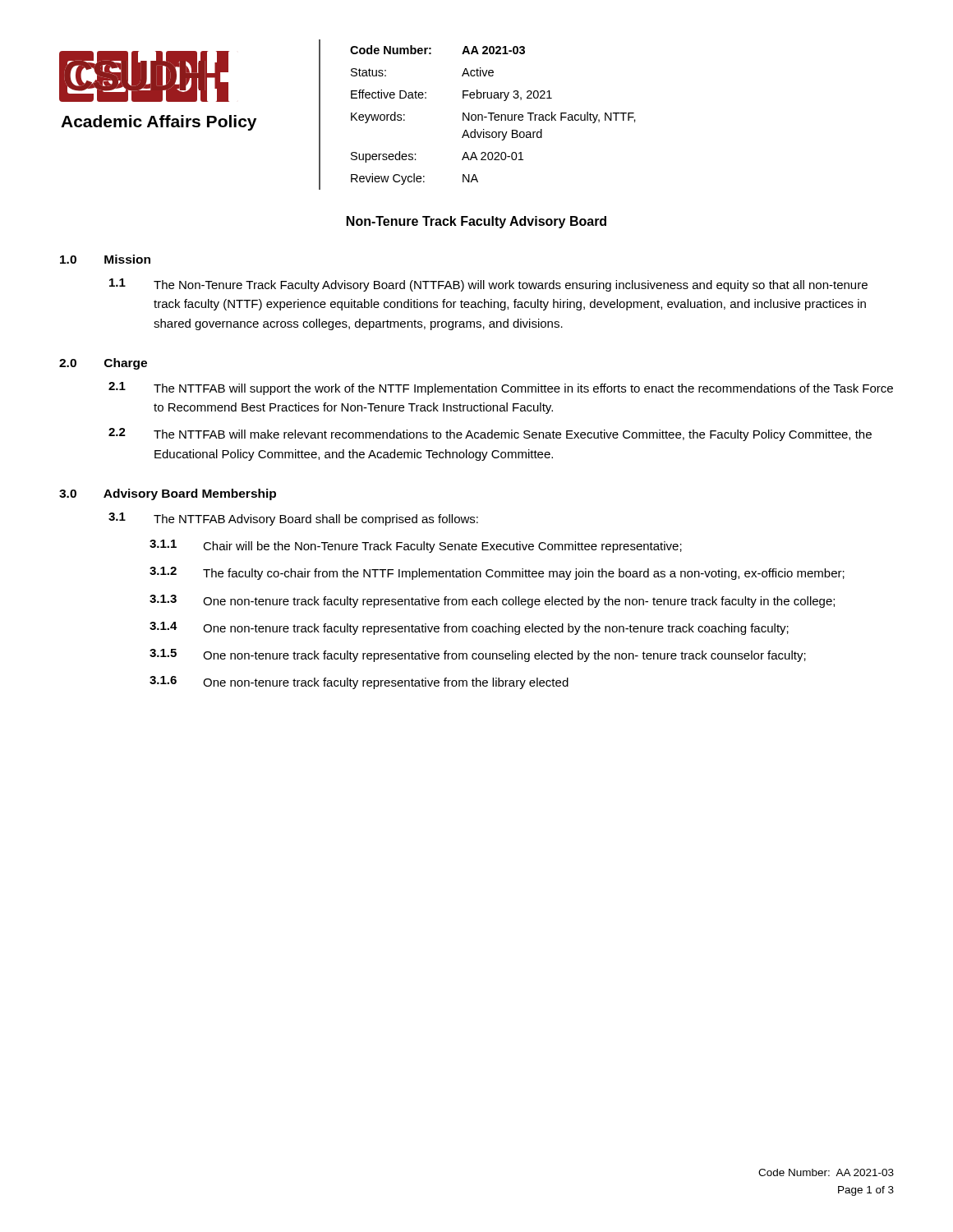Where is the passage that starts "2.1 The NTTFAB will"?
This screenshot has width=953, height=1232.
[501, 398]
